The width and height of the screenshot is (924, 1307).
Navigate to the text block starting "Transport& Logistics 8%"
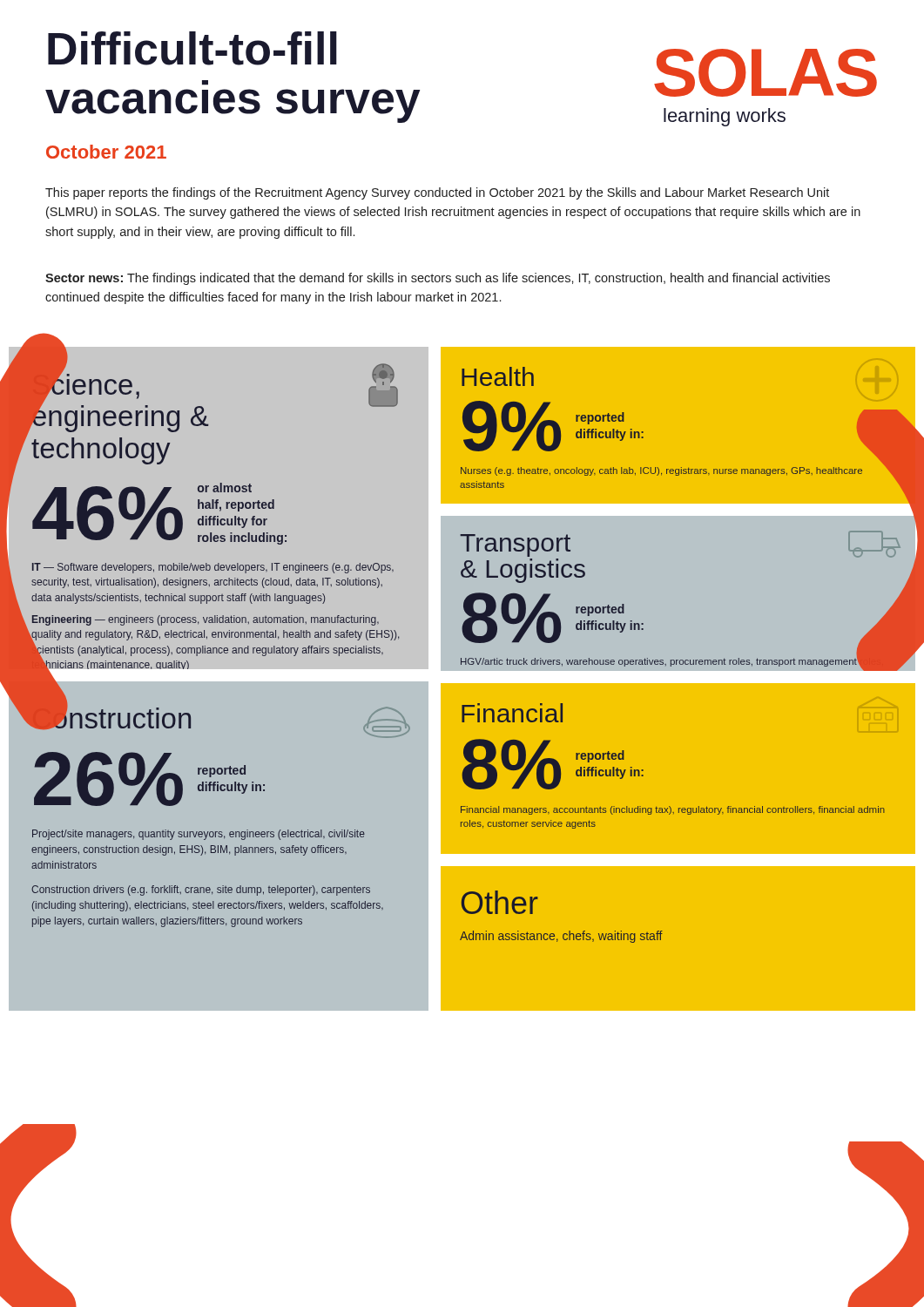click(x=527, y=556)
